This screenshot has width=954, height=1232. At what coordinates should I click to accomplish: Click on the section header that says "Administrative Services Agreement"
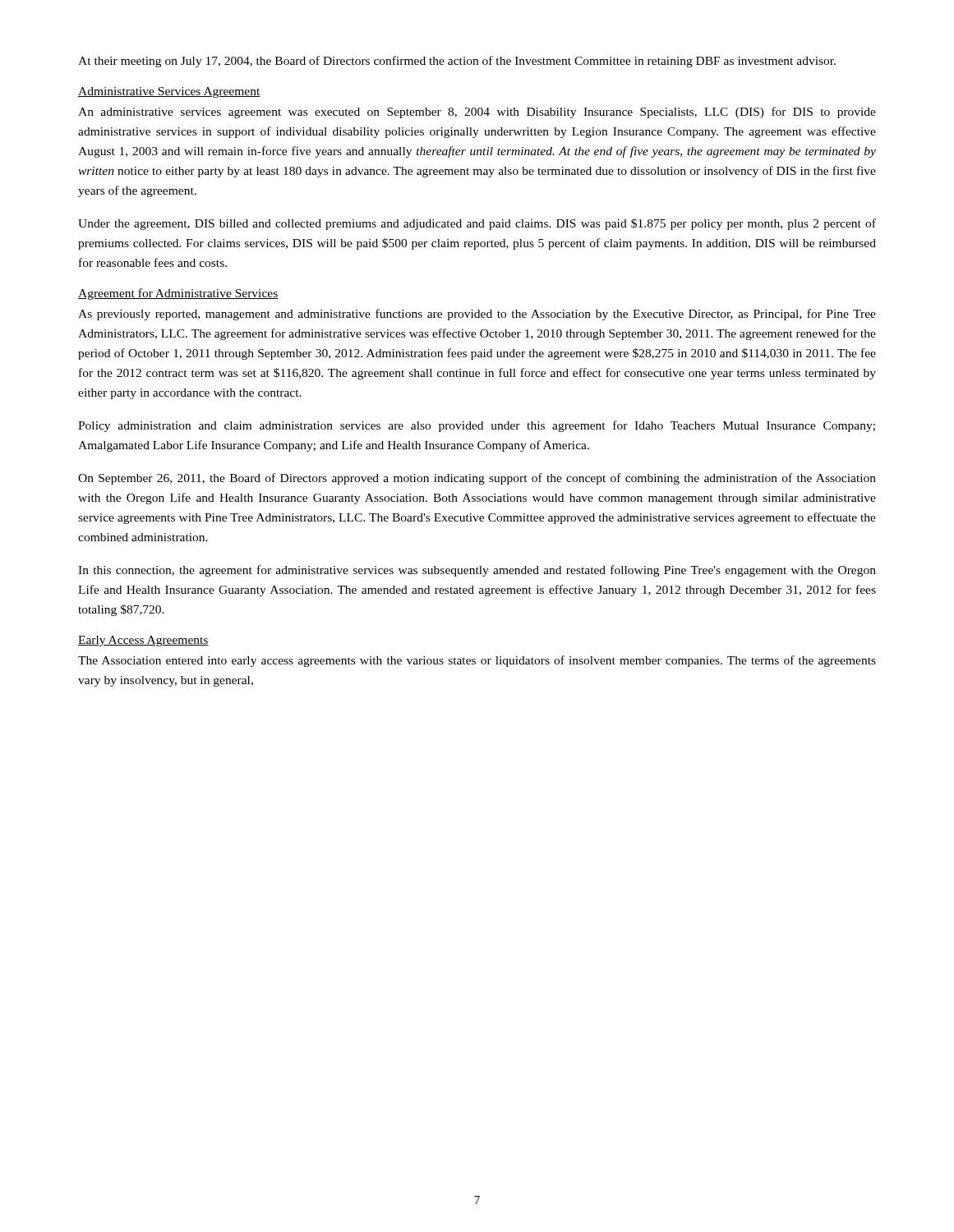[169, 91]
